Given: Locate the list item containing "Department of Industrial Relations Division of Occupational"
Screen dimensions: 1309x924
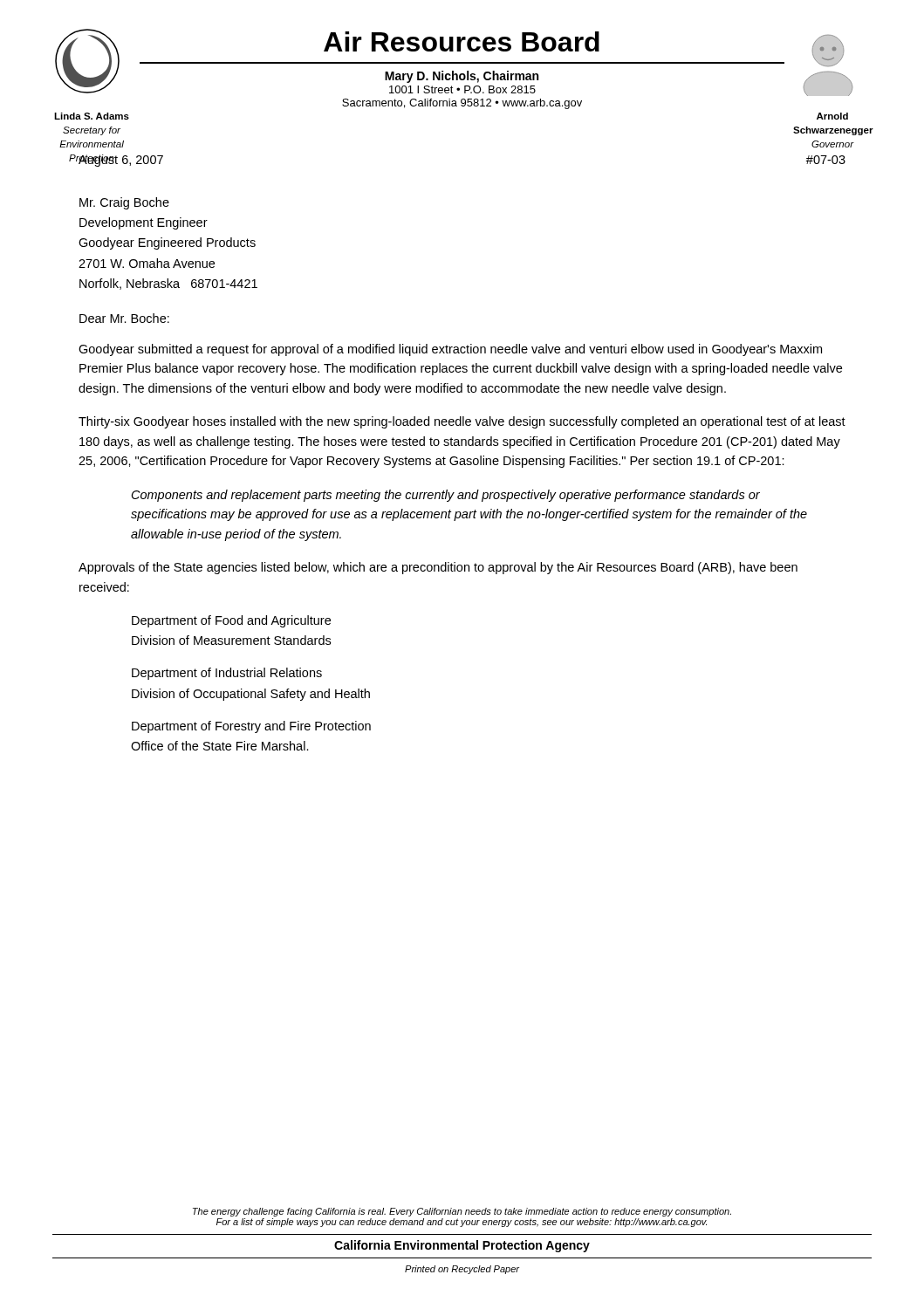Looking at the screenshot, I should (x=251, y=683).
